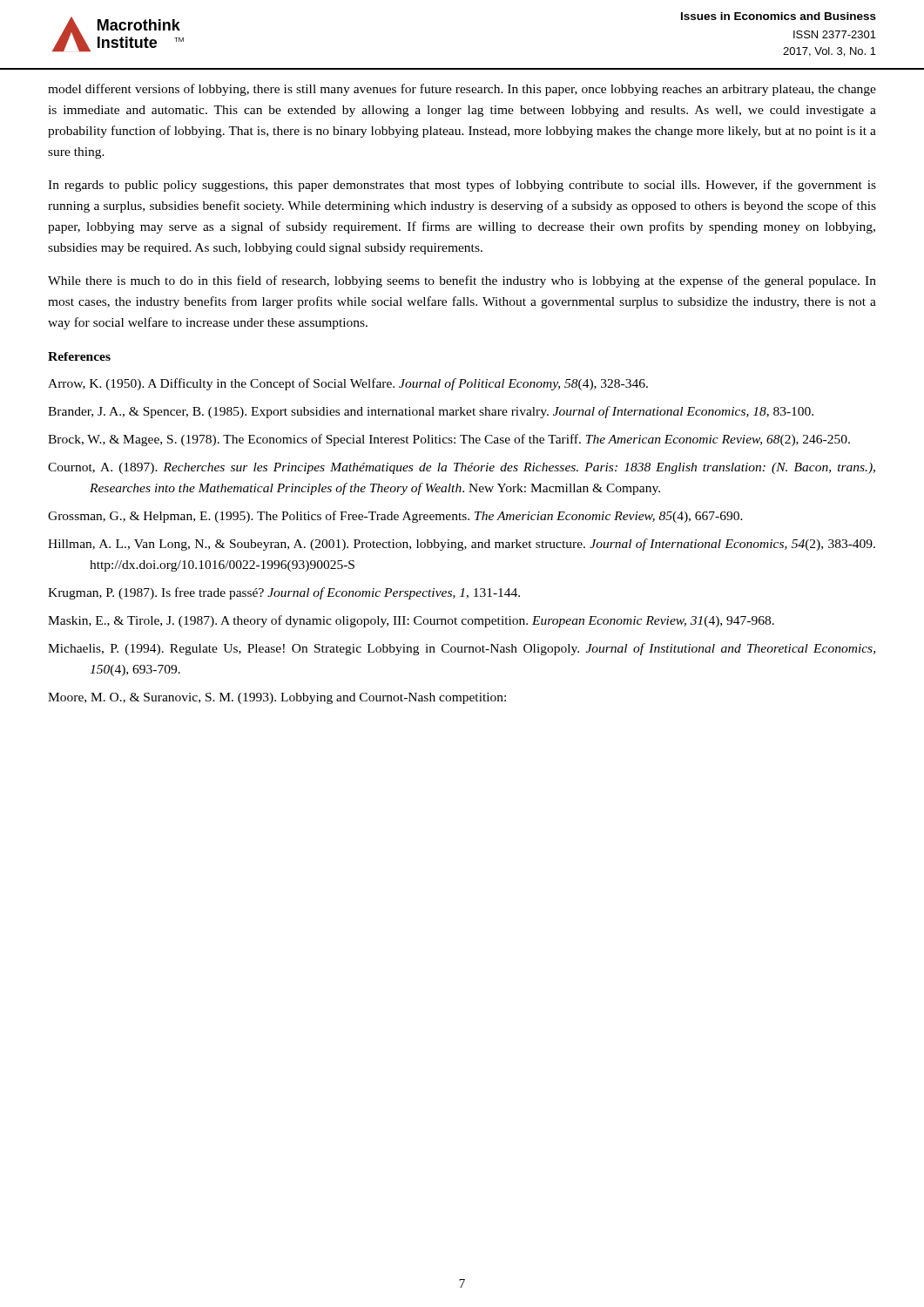Locate the block of text that opens with "model different versions"

coord(462,120)
